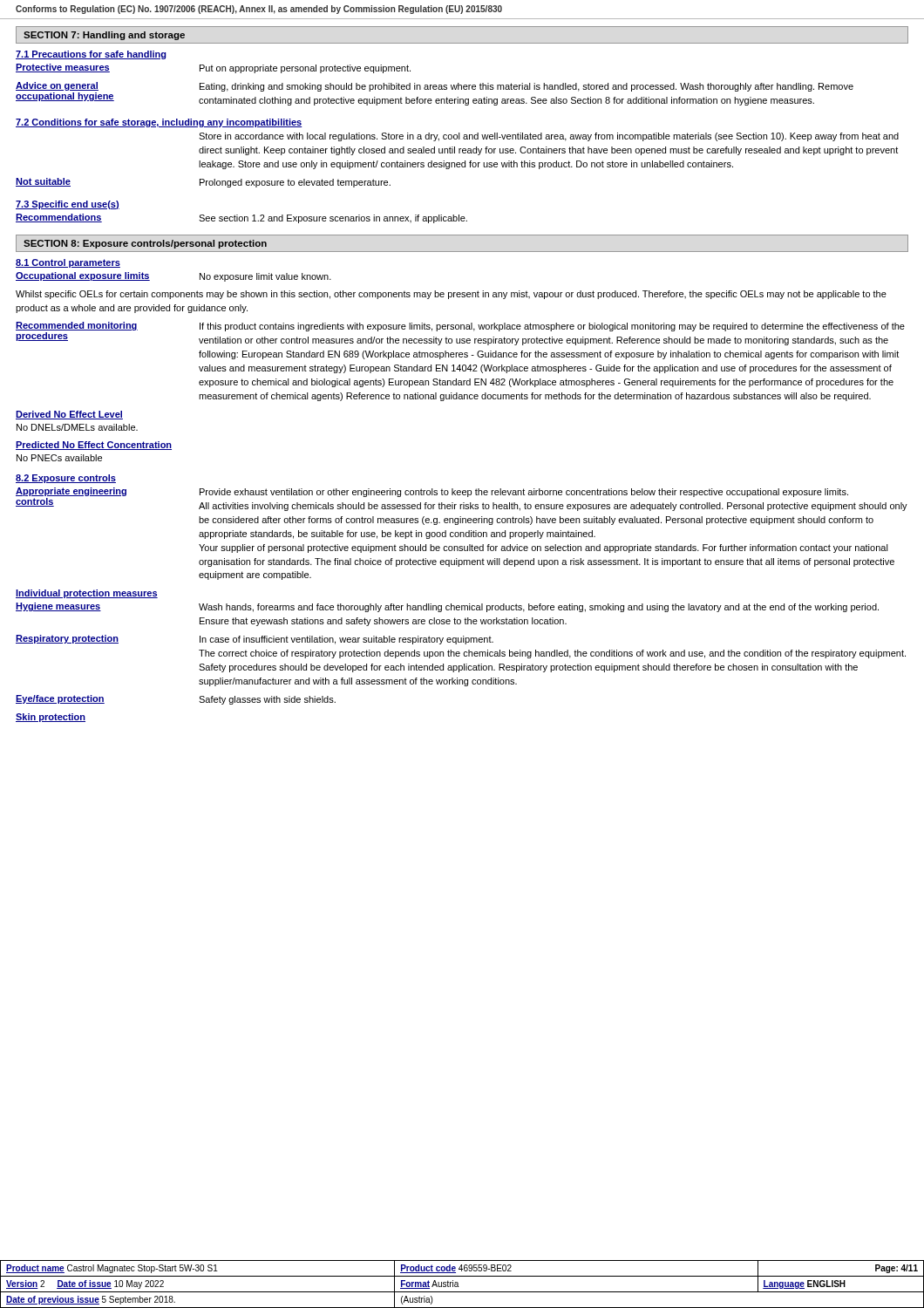Select the text starting "No DNELs/DMELs available."
Screen dimensions: 1308x924
(77, 427)
